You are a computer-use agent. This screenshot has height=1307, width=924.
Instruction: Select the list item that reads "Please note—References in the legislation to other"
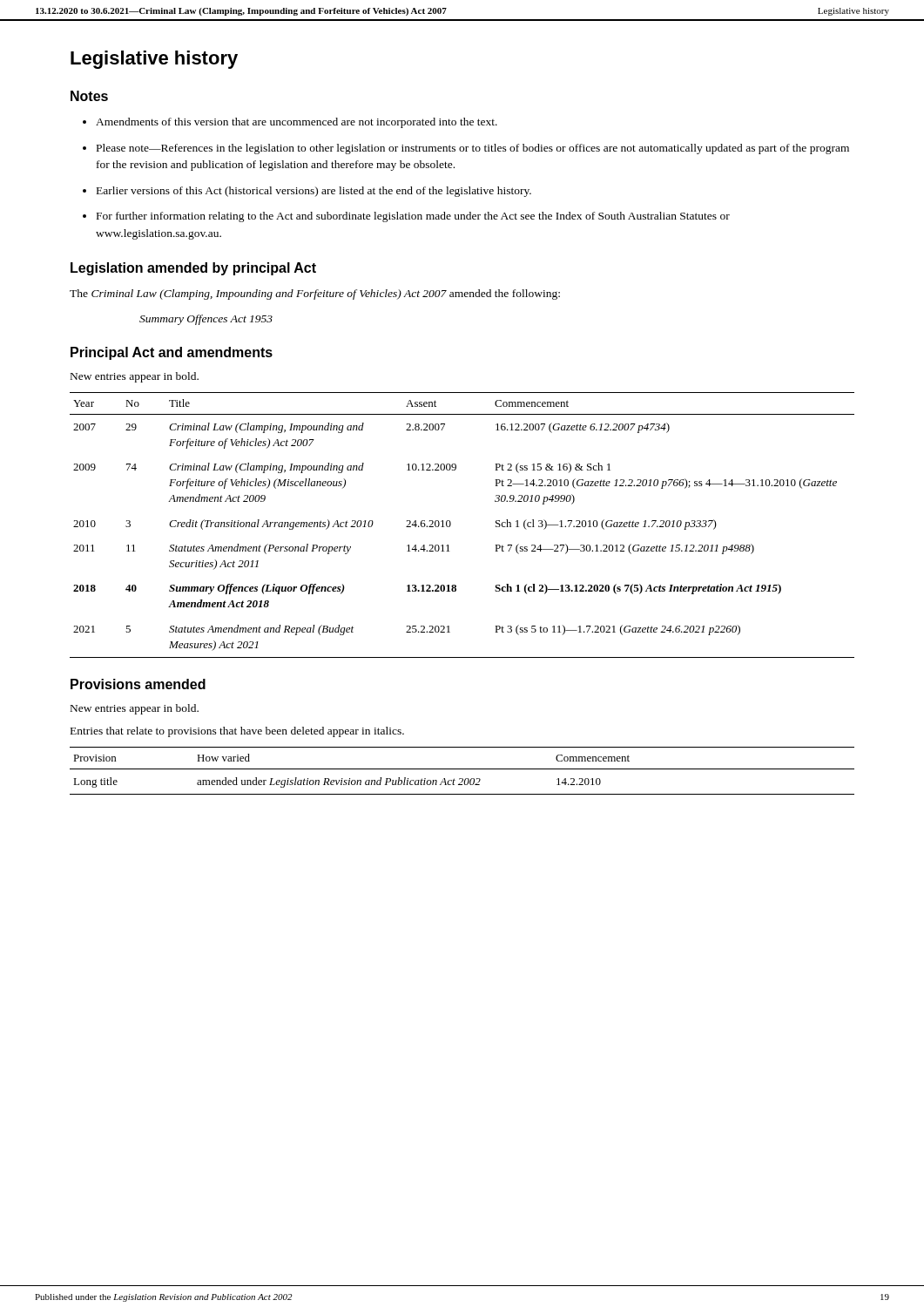click(x=473, y=156)
